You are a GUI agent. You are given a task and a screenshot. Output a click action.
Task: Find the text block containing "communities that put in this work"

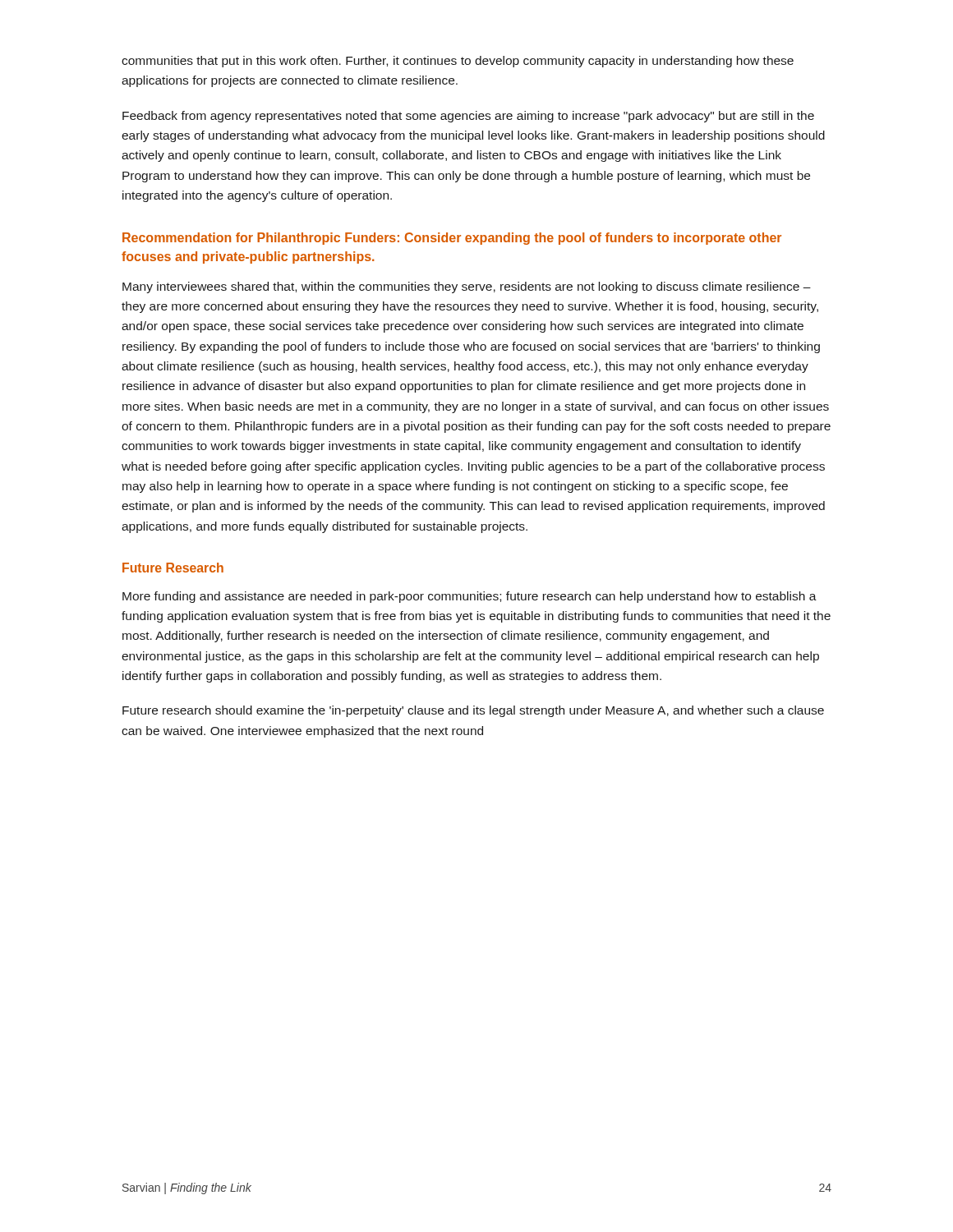point(458,70)
